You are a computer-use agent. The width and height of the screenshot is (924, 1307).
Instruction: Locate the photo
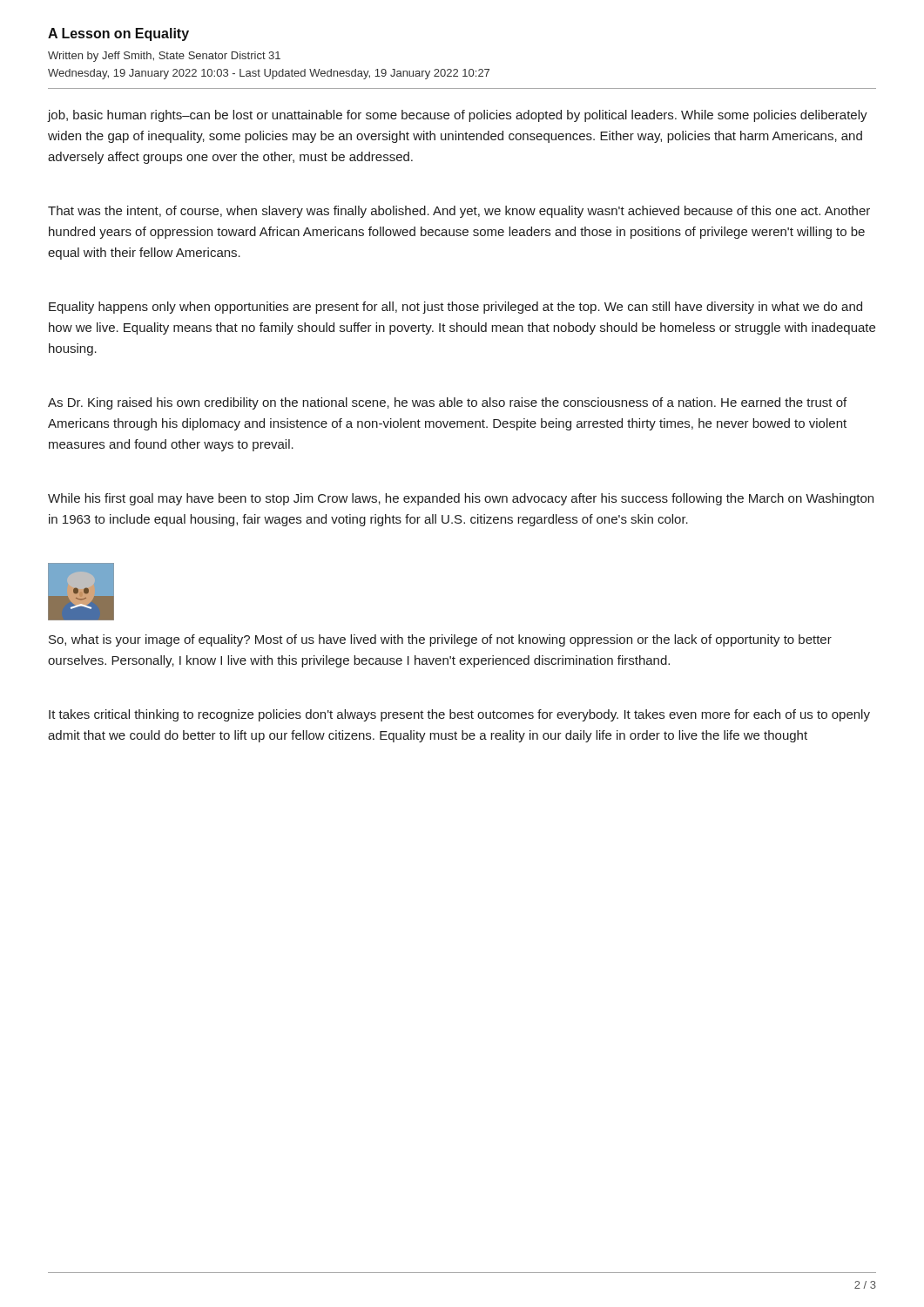(x=462, y=593)
